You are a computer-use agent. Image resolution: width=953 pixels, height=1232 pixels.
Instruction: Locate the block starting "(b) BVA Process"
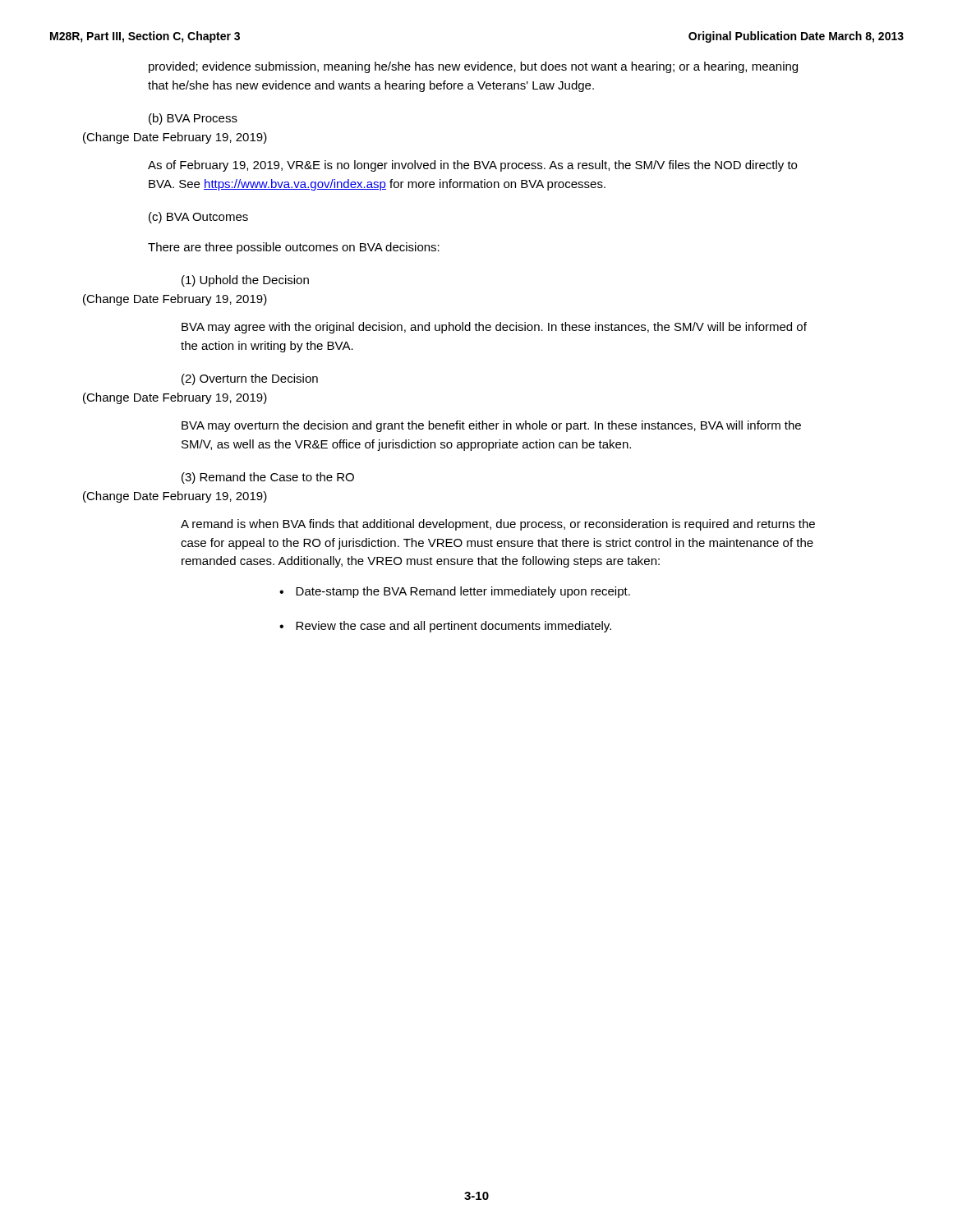pos(193,119)
